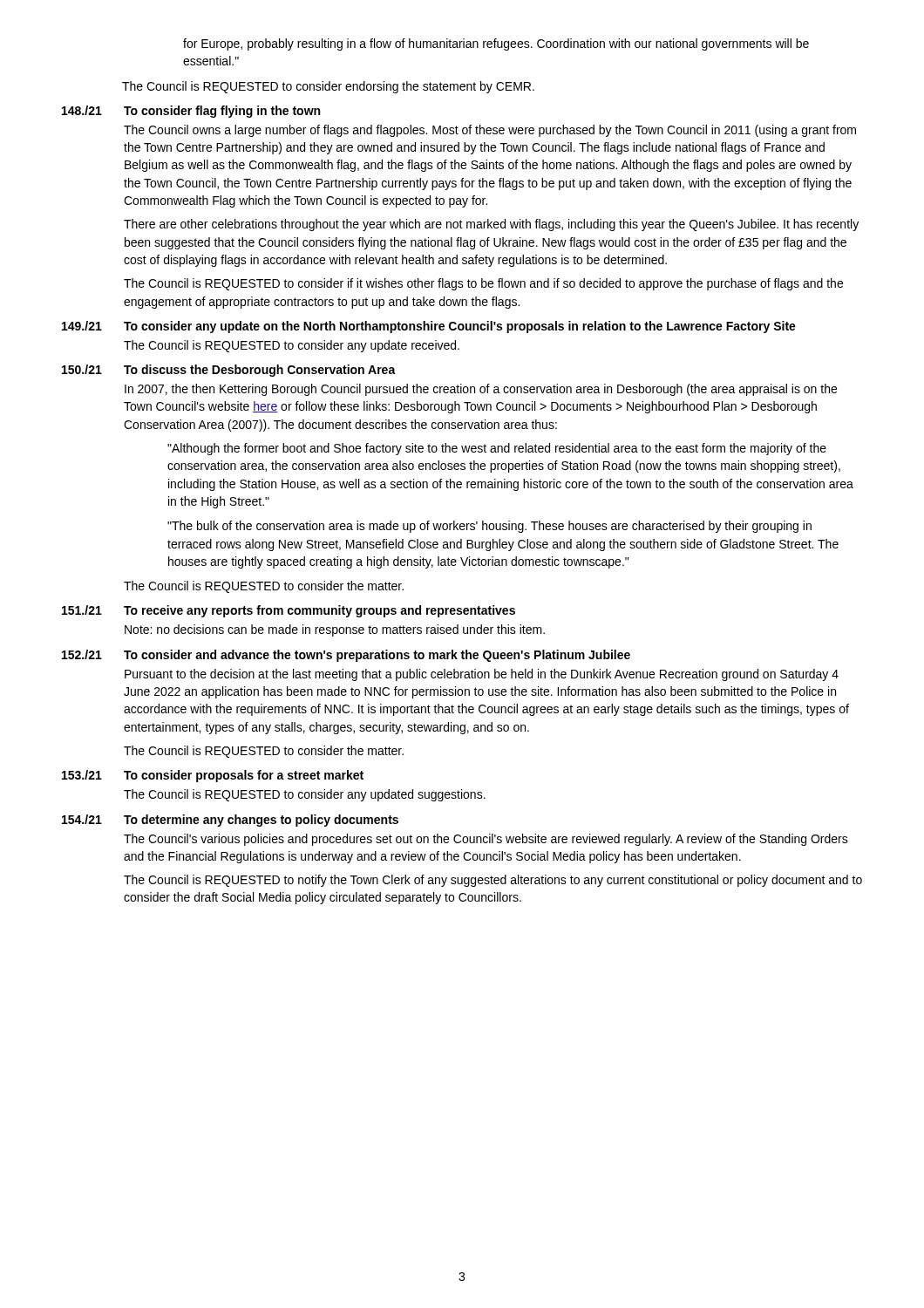924x1308 pixels.
Task: Click on the section header that reads "To determine any changes to policy"
Action: pyautogui.click(x=261, y=819)
